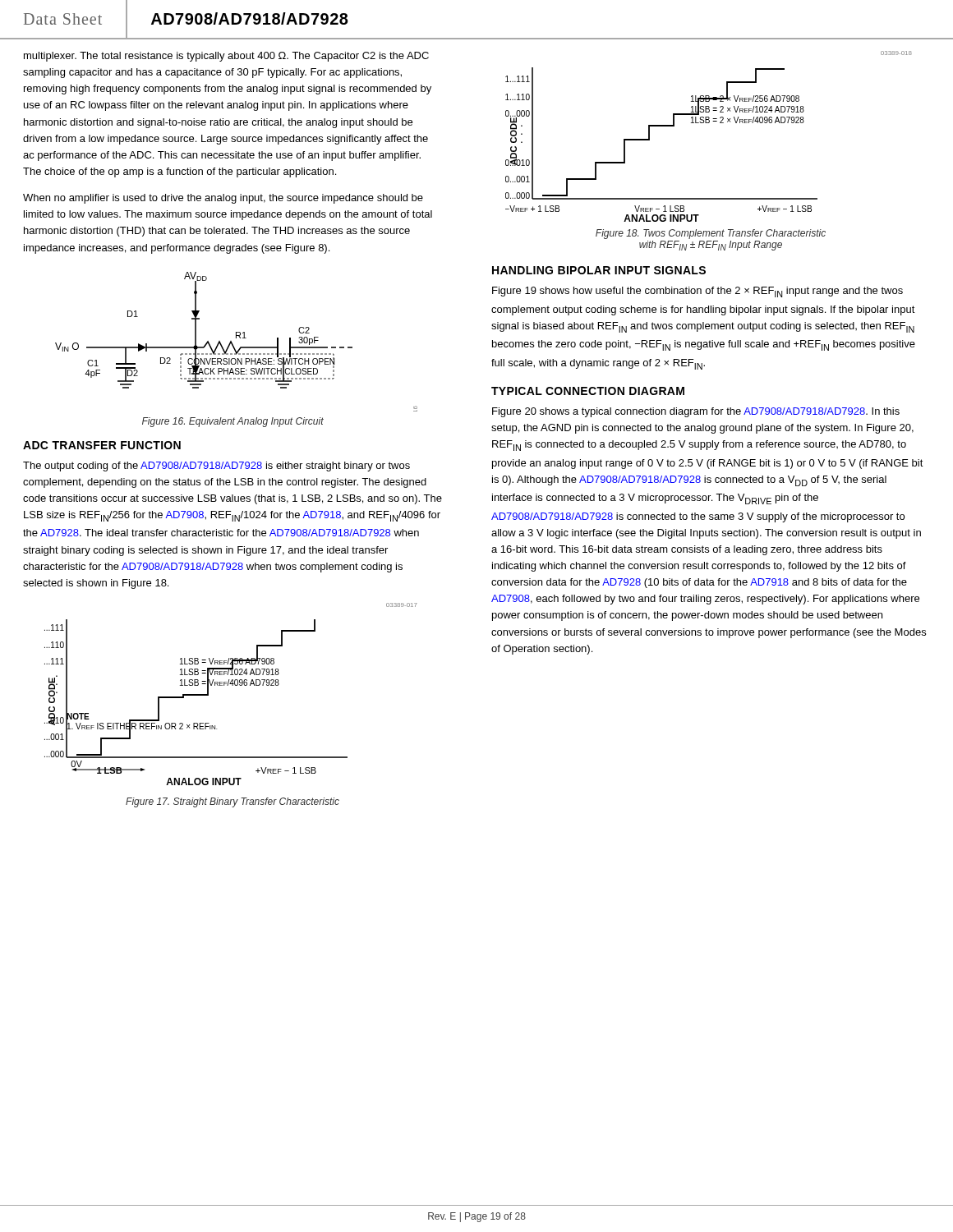Navigate to the text block starting "Figure 17. Straight Binary Transfer Characteristic"
This screenshot has height=1232, width=953.
[233, 802]
